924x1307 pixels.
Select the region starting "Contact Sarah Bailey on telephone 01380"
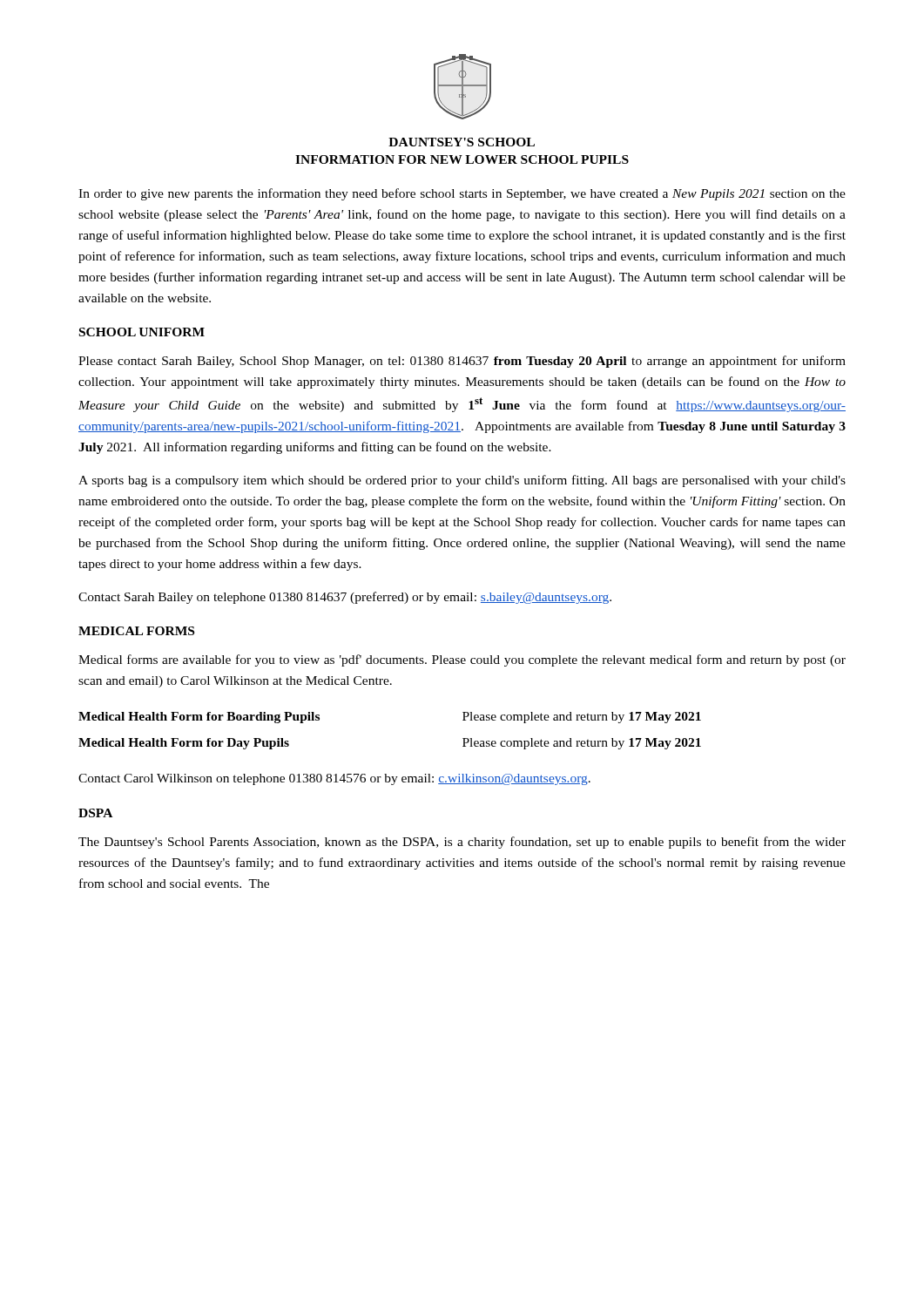[x=462, y=597]
